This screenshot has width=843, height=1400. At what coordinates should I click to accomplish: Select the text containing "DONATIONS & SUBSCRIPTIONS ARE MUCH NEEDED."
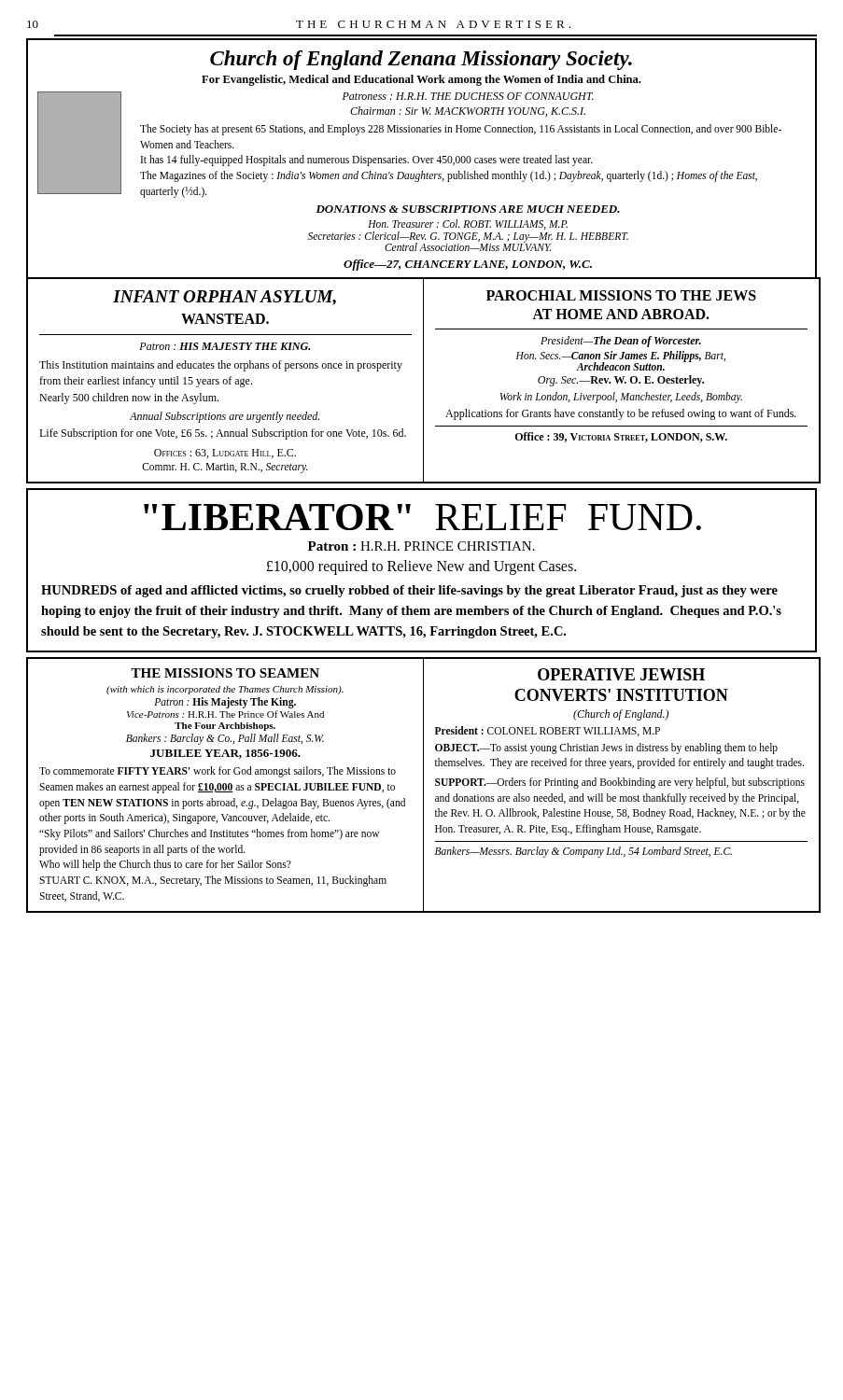pyautogui.click(x=468, y=209)
